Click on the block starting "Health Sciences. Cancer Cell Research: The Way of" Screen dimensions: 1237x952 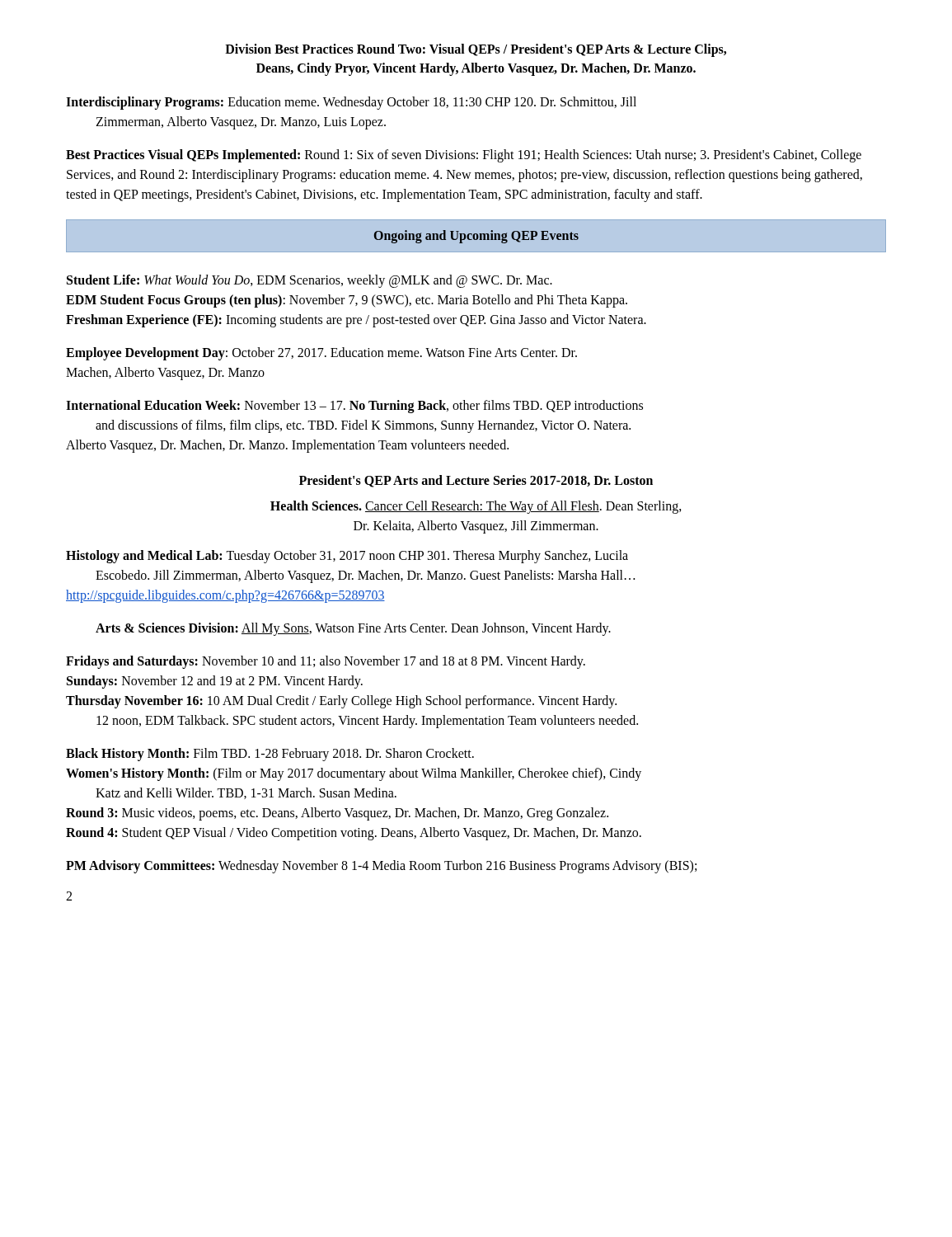476,516
